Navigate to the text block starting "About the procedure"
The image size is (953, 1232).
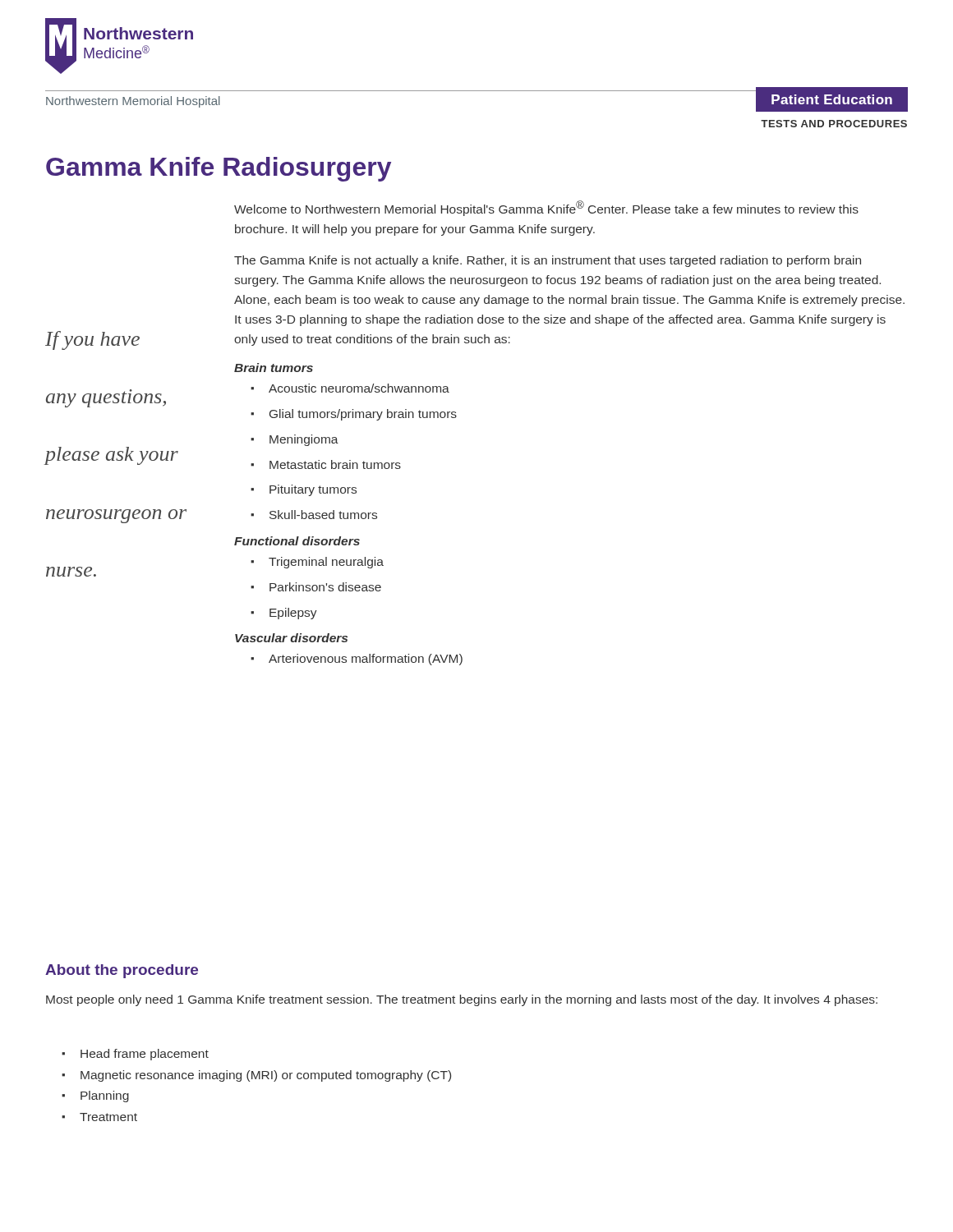tap(122, 971)
